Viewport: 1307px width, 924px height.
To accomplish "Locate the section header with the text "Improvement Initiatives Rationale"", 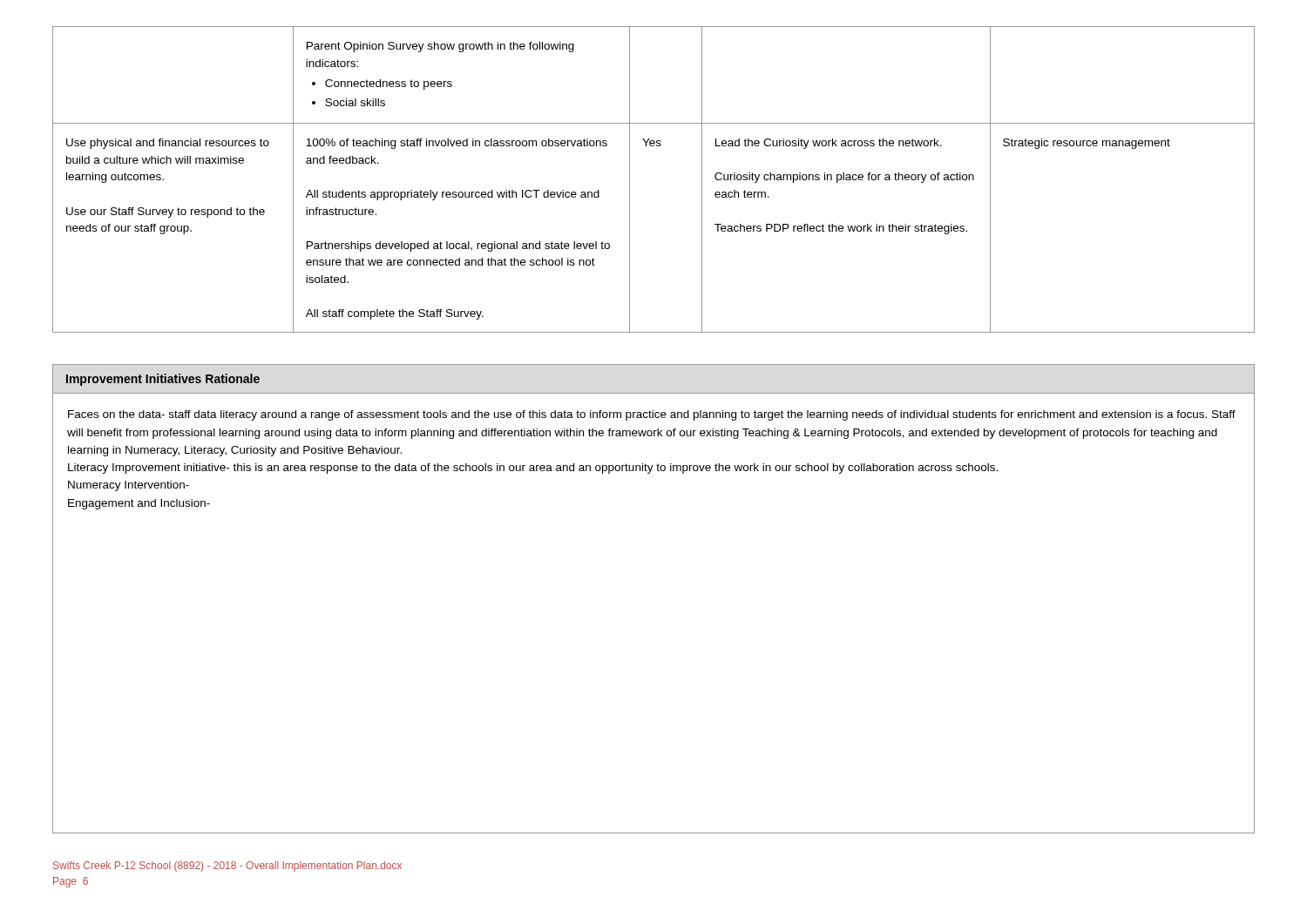I will tap(163, 379).
